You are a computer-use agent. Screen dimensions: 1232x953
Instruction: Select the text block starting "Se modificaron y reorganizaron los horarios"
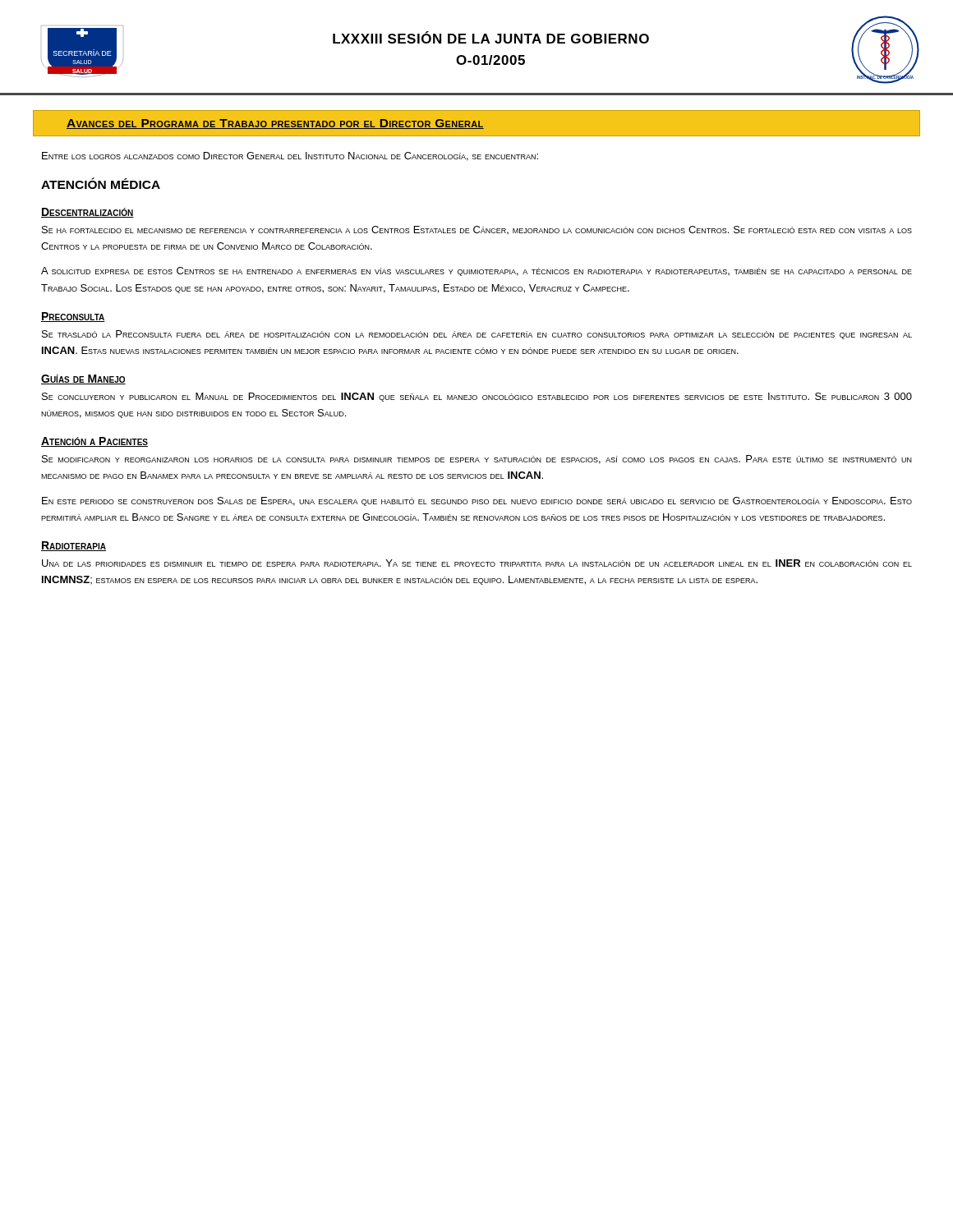(476, 467)
